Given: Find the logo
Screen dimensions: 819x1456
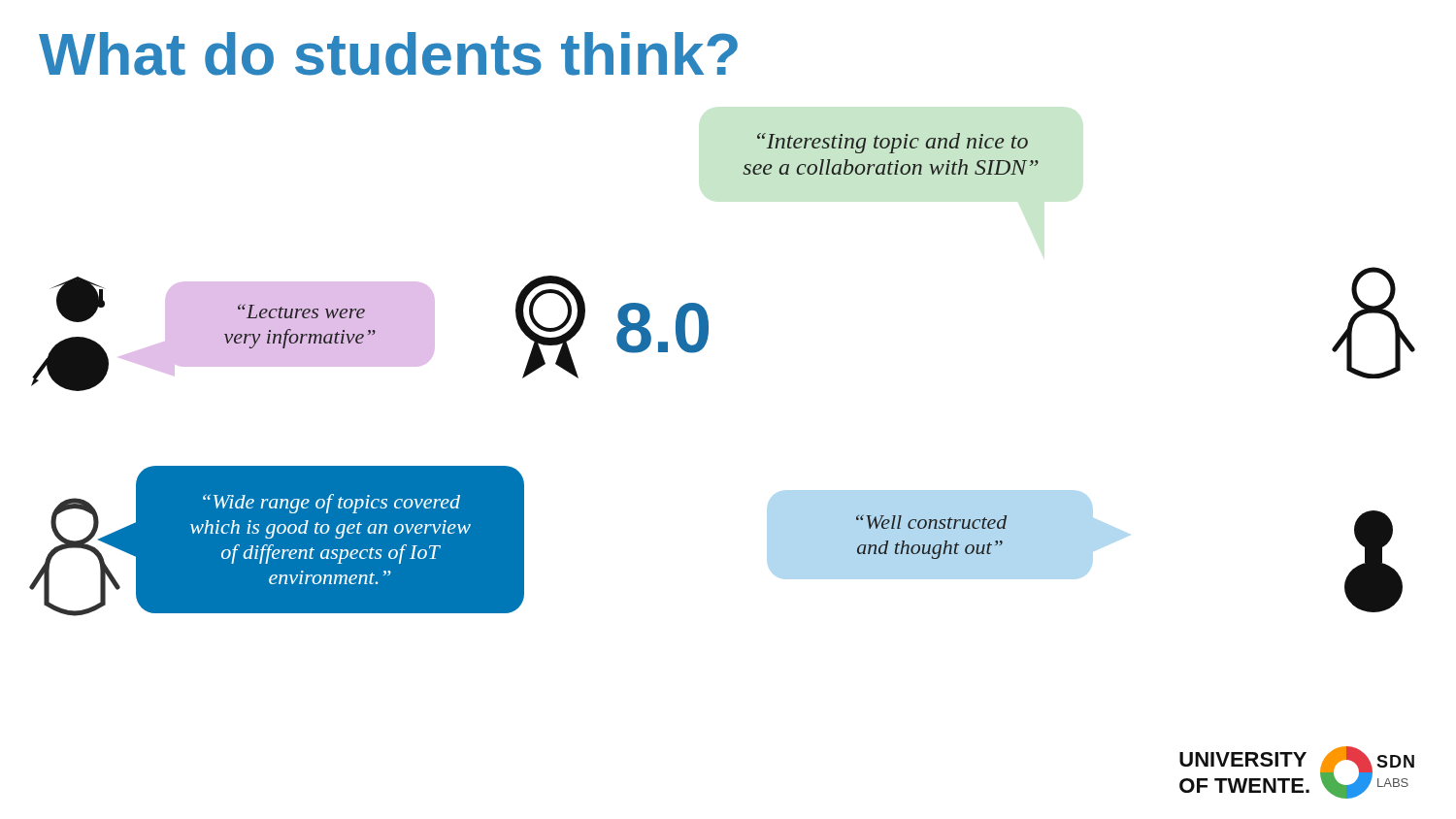Looking at the screenshot, I should click(1303, 773).
